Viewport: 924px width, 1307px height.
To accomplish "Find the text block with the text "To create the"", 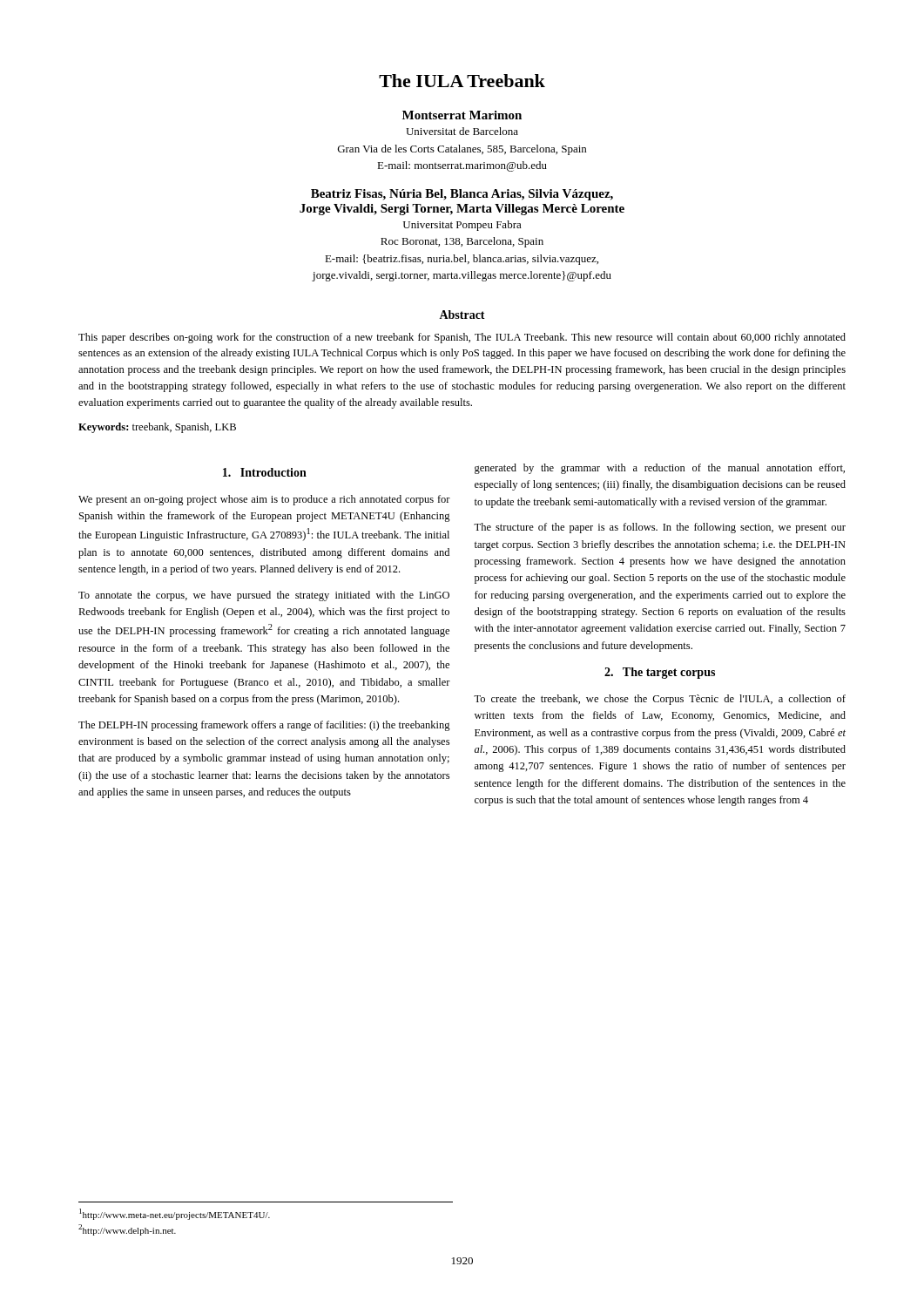I will [x=660, y=750].
